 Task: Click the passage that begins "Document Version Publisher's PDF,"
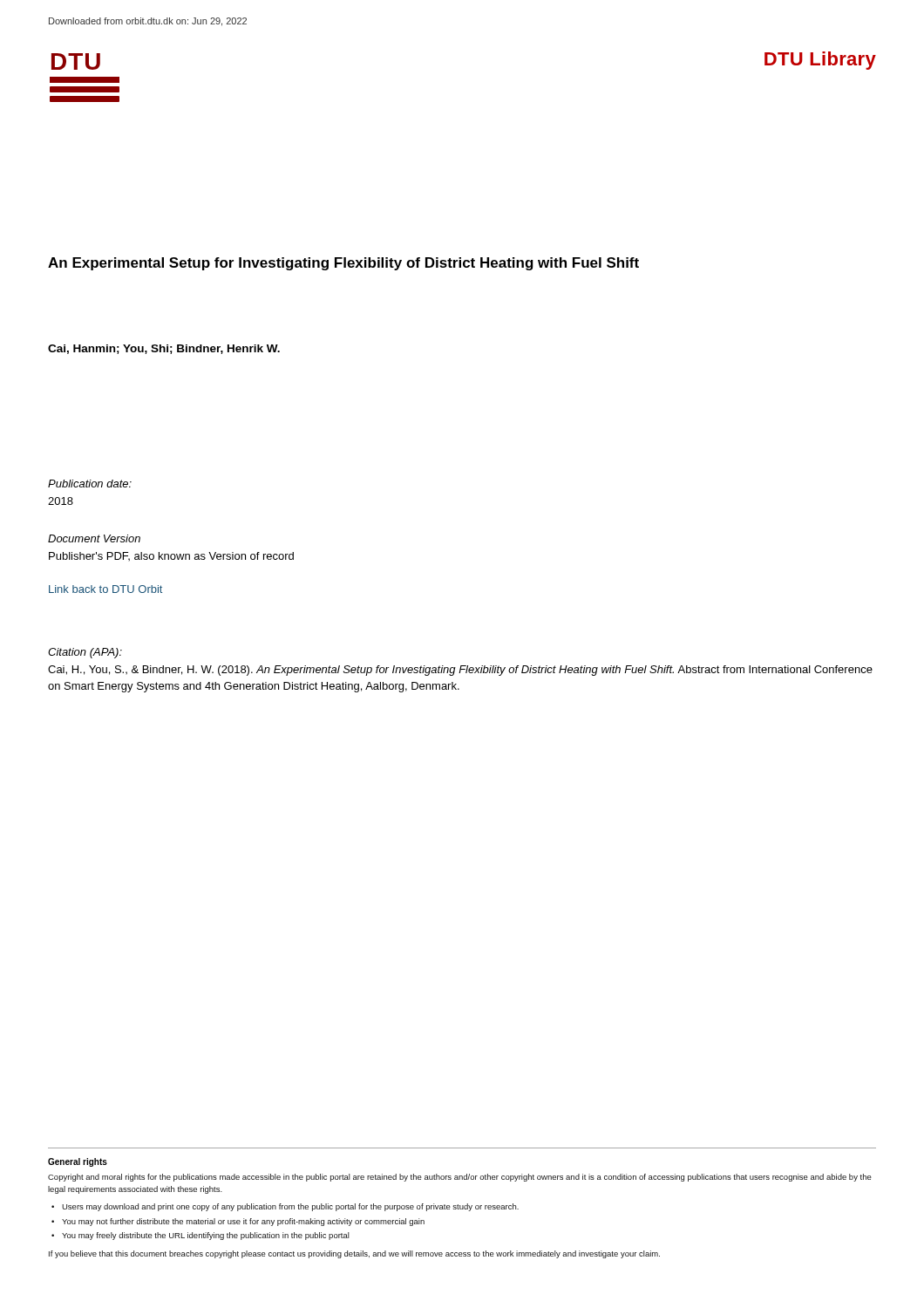click(171, 547)
